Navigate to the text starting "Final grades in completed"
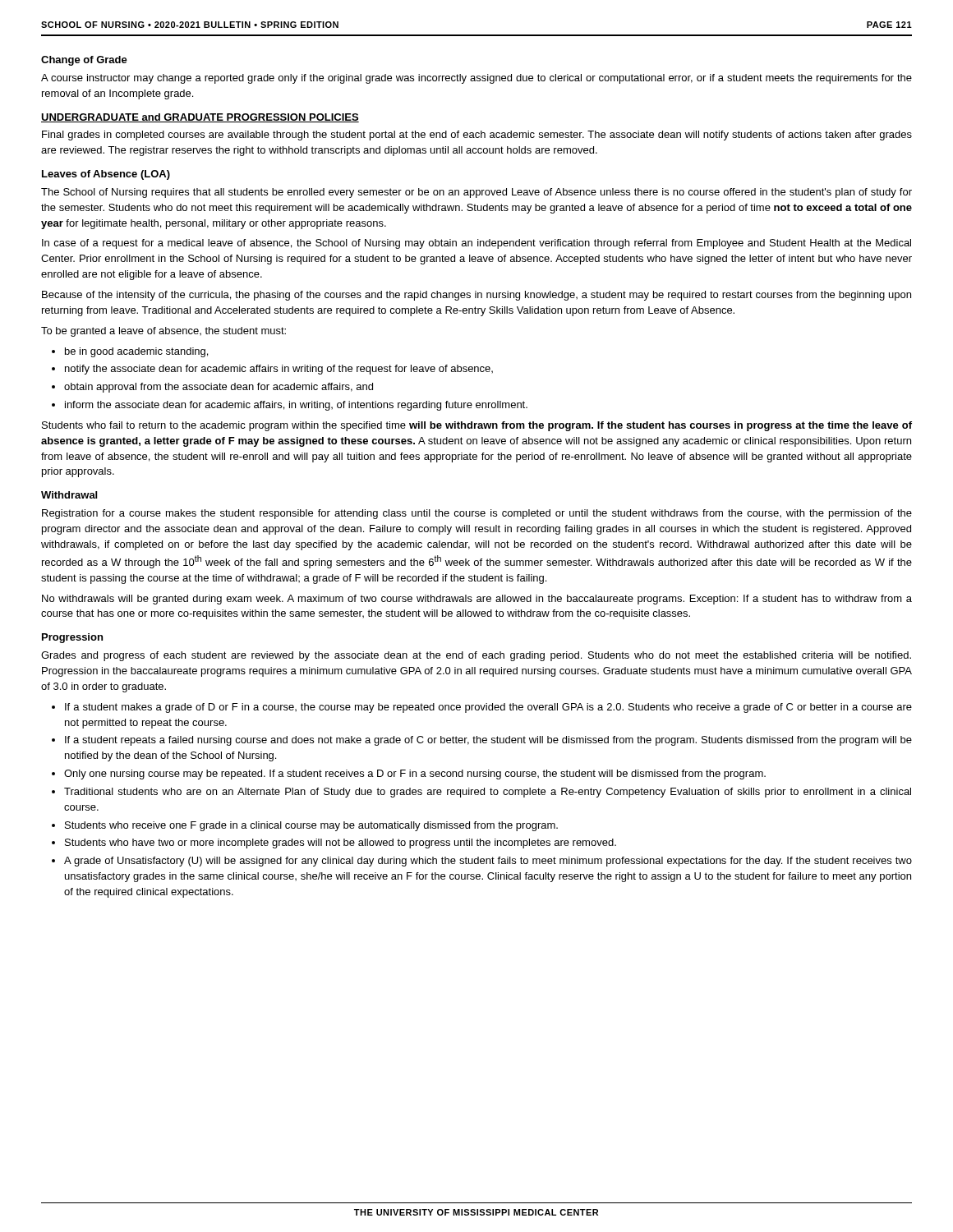Screen dimensions: 1232x953 coord(476,143)
